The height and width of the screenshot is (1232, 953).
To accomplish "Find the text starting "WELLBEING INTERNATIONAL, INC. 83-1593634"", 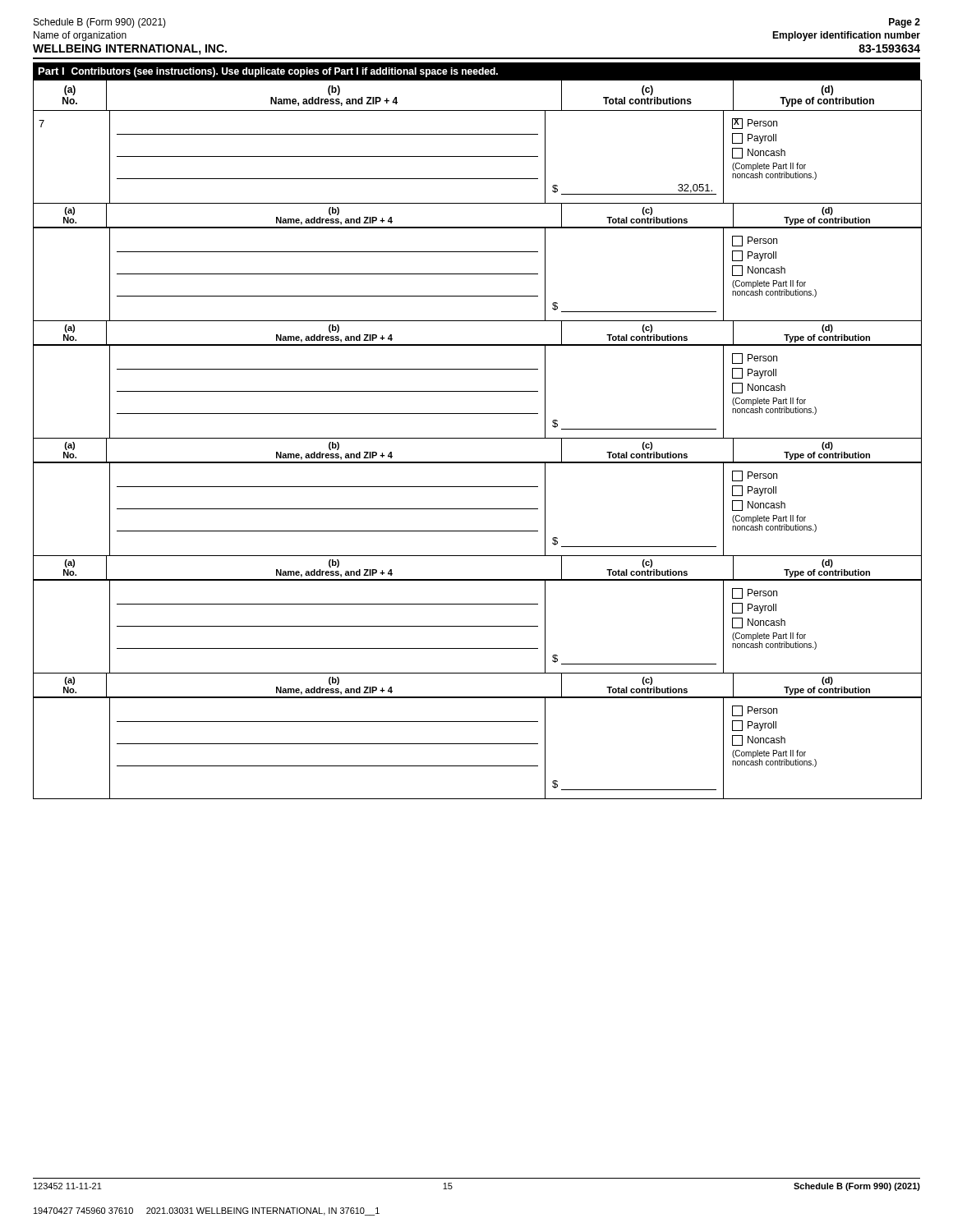I will click(x=476, y=48).
